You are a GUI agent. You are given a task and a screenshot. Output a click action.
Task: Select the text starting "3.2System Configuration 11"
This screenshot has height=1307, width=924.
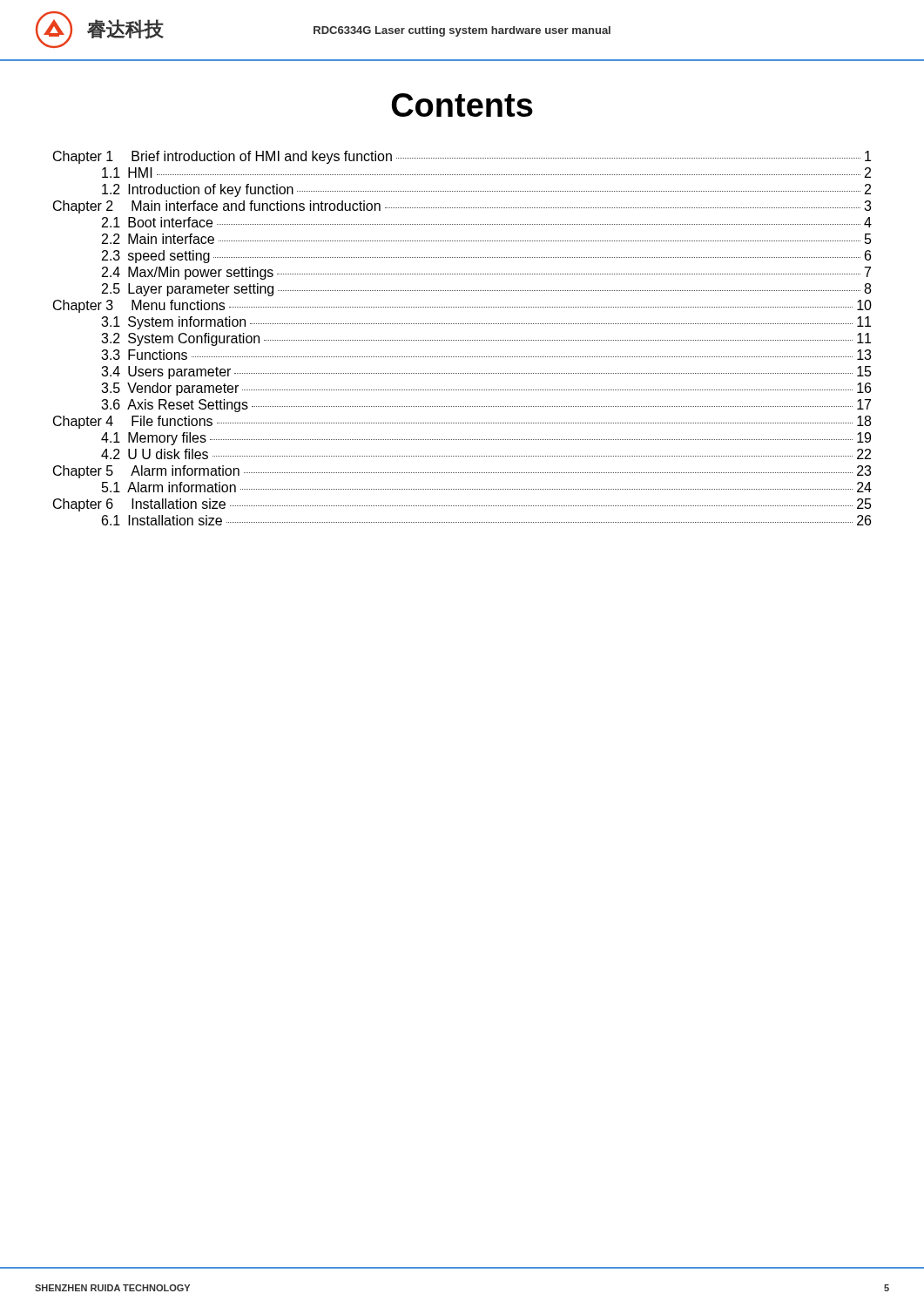[x=462, y=339]
